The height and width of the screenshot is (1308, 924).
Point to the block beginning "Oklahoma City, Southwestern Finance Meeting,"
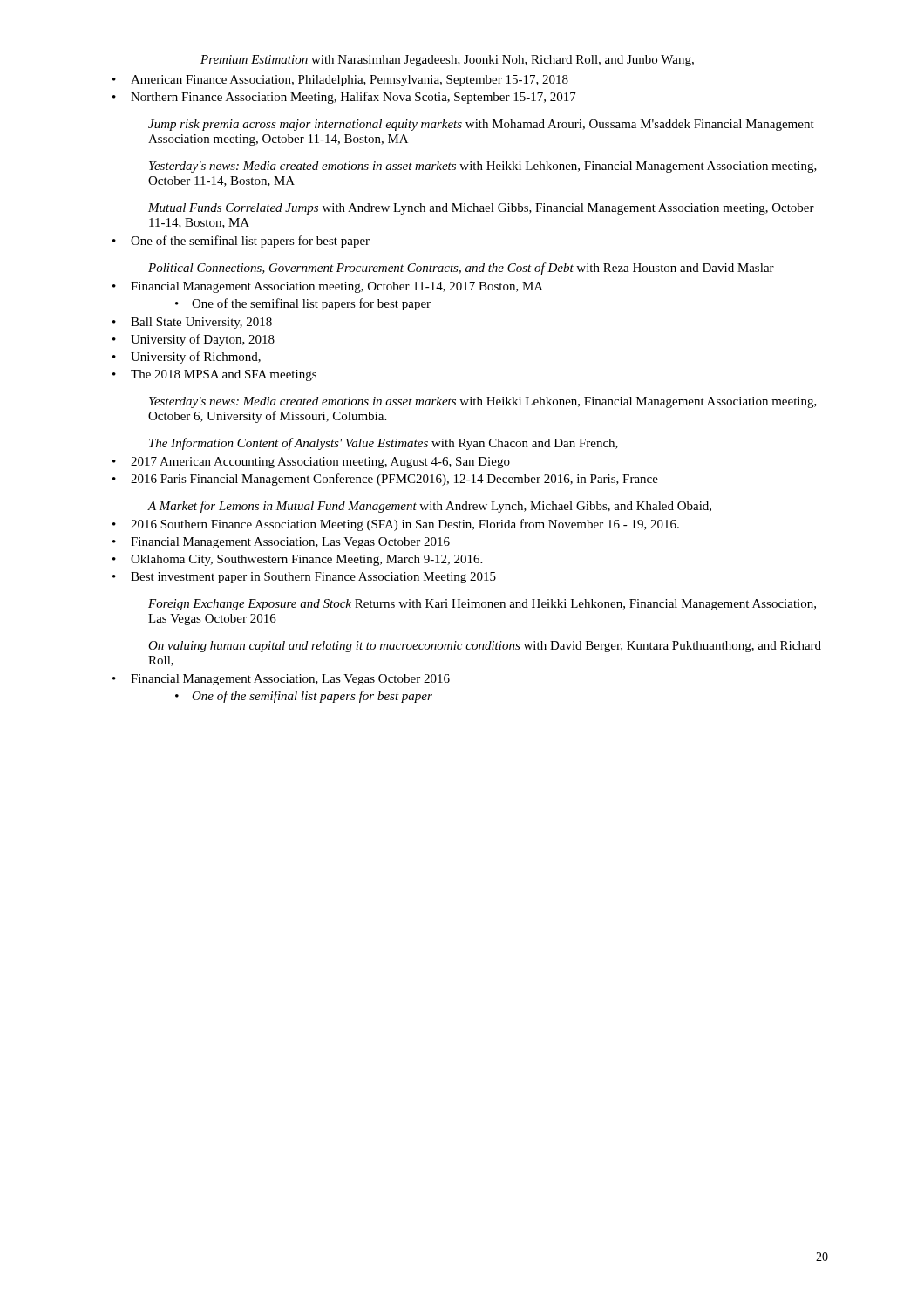tap(462, 559)
